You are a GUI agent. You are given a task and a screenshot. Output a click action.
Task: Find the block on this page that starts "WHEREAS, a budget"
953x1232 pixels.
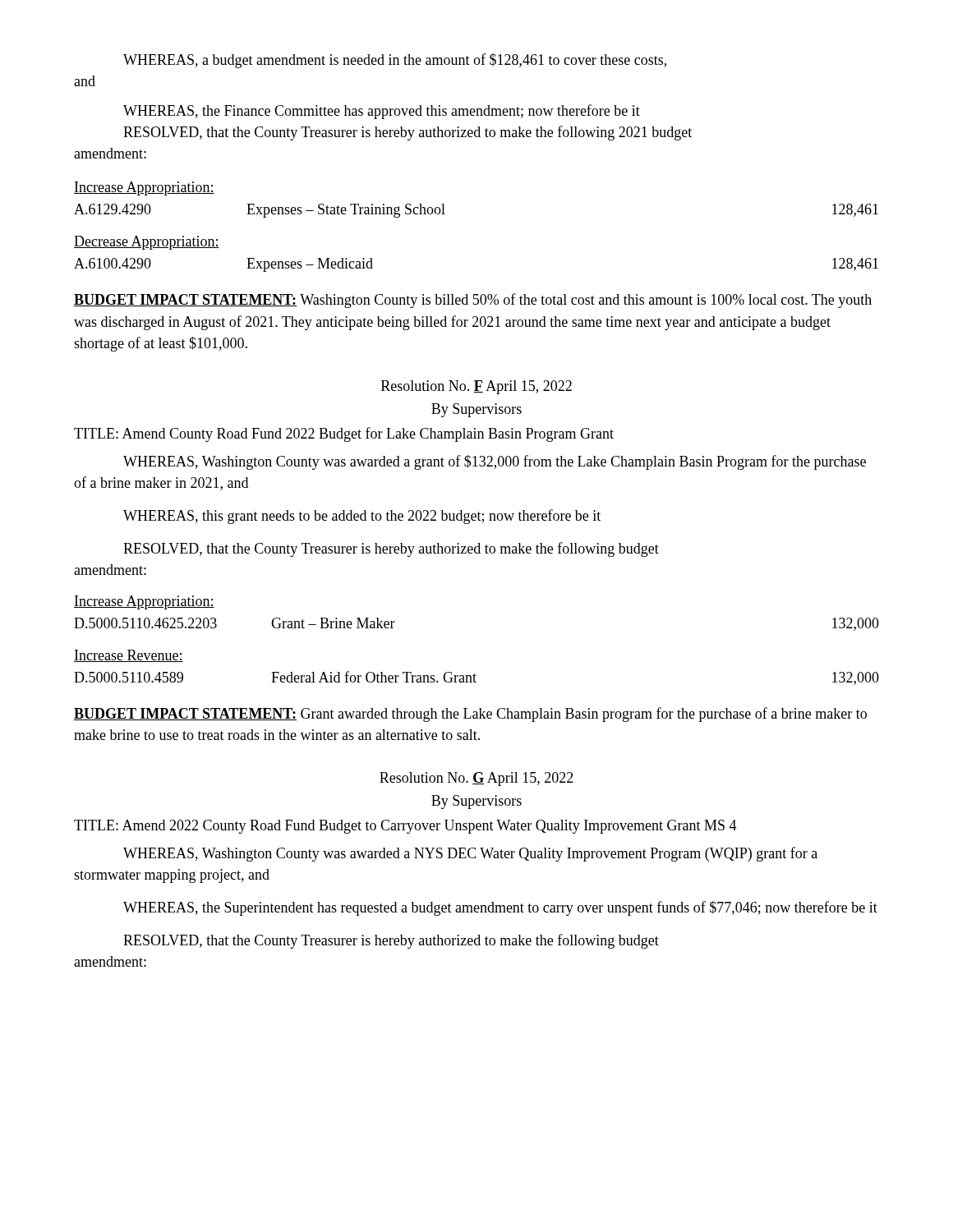476,71
